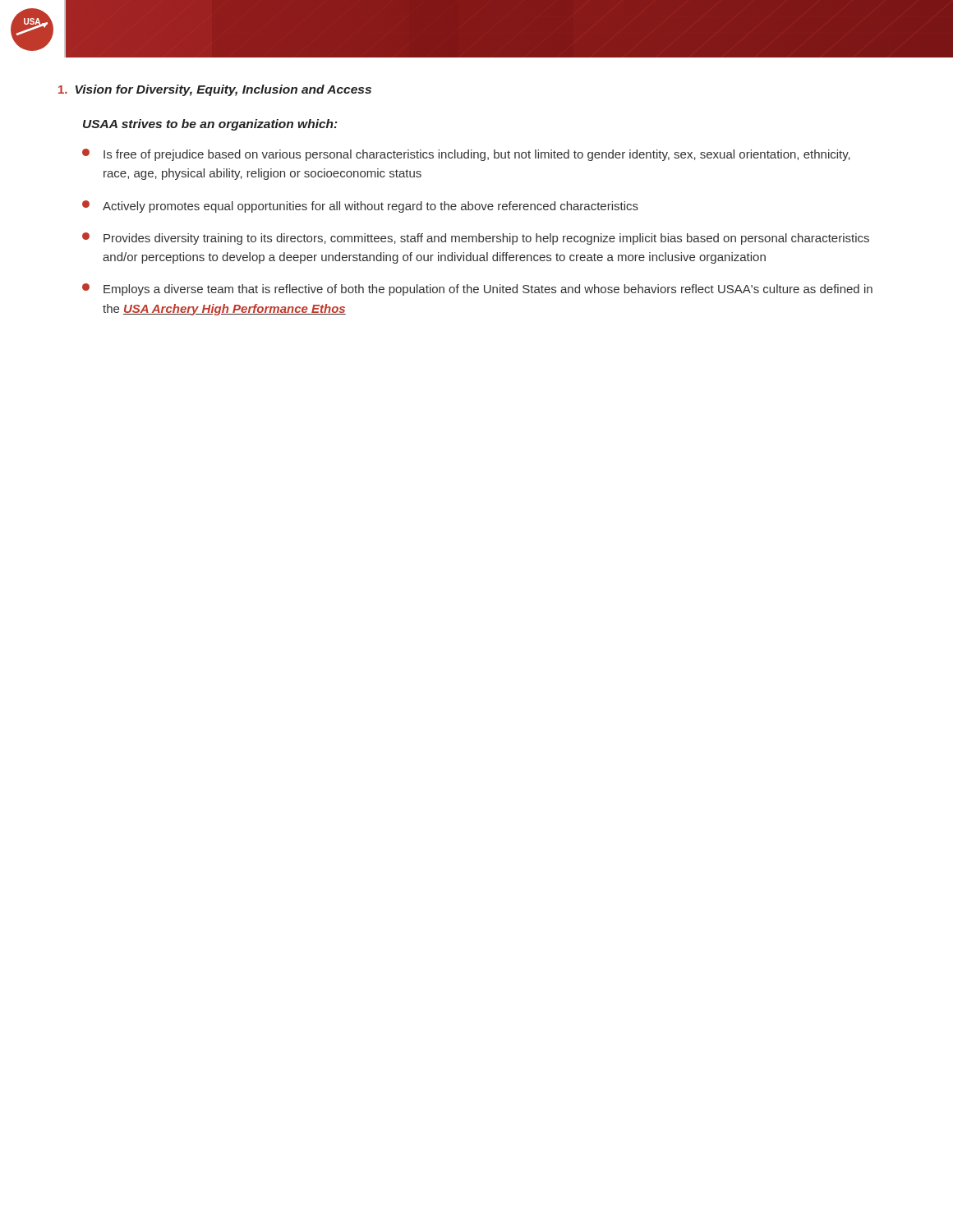
Task: Navigate to the element starting "Is free of prejudice based on various personal"
Action: coord(481,164)
